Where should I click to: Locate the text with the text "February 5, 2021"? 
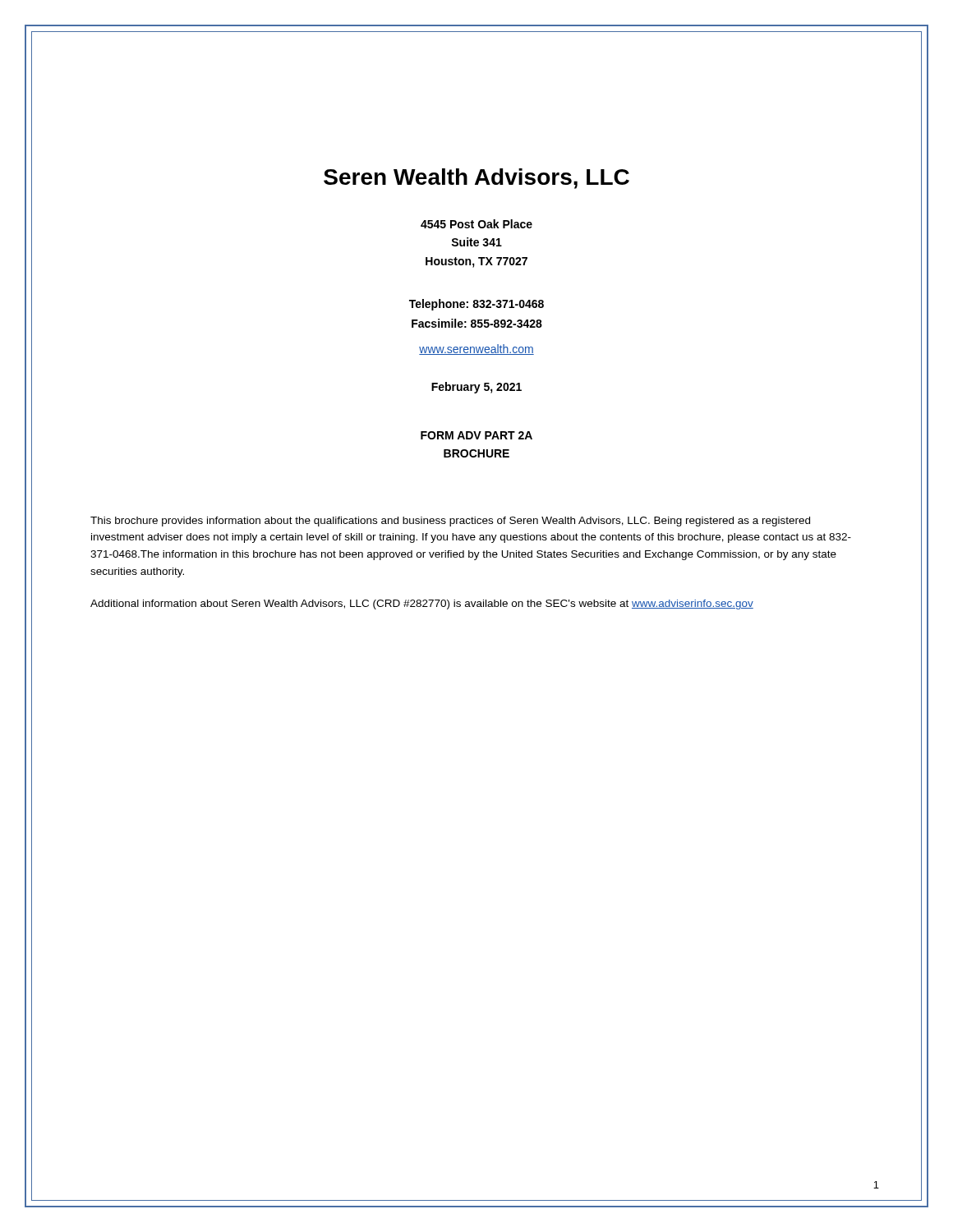coord(476,387)
